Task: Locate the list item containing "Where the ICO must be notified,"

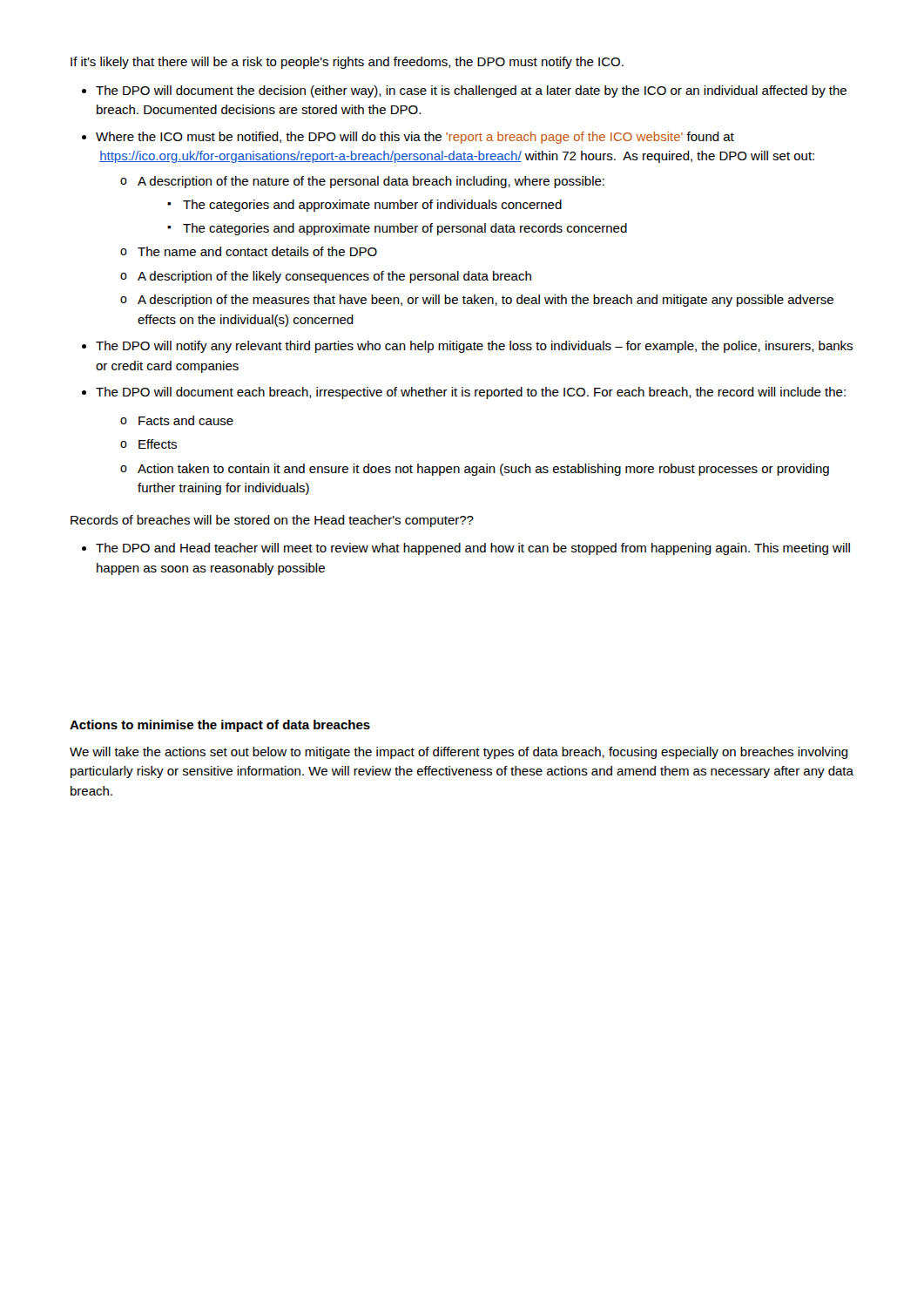Action: (x=475, y=229)
